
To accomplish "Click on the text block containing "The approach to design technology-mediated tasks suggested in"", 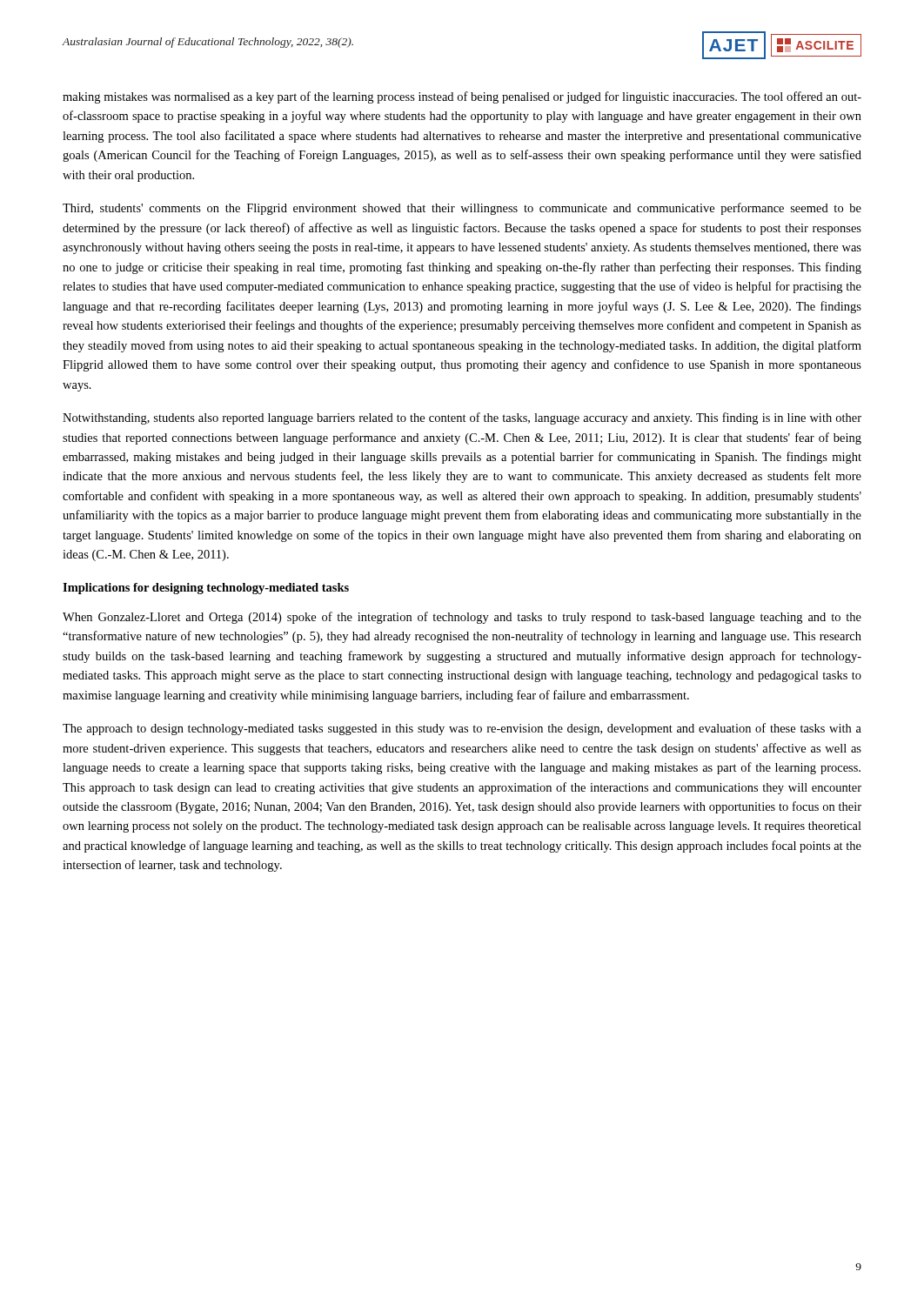I will point(462,797).
